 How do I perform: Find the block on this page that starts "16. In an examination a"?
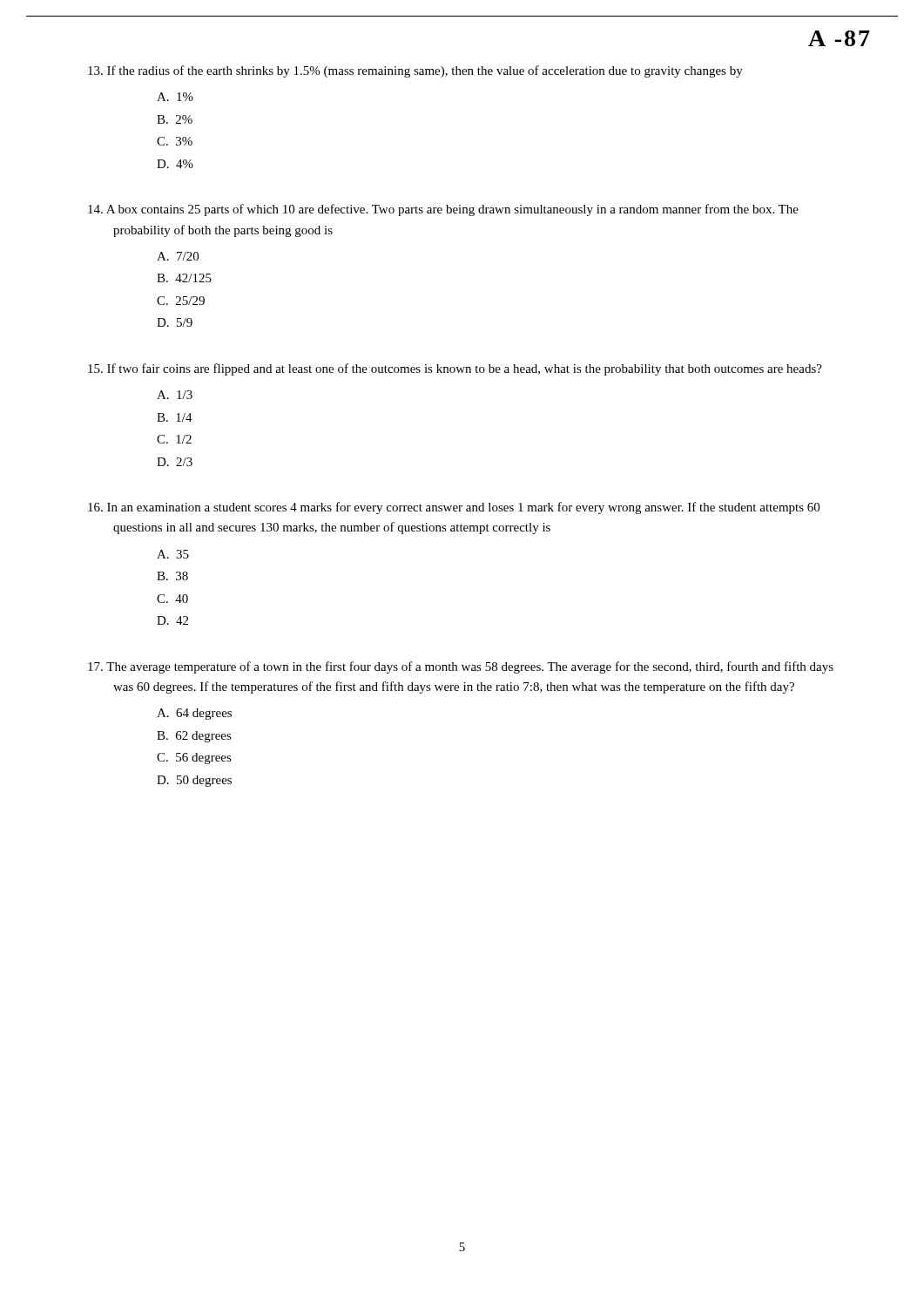coord(454,508)
